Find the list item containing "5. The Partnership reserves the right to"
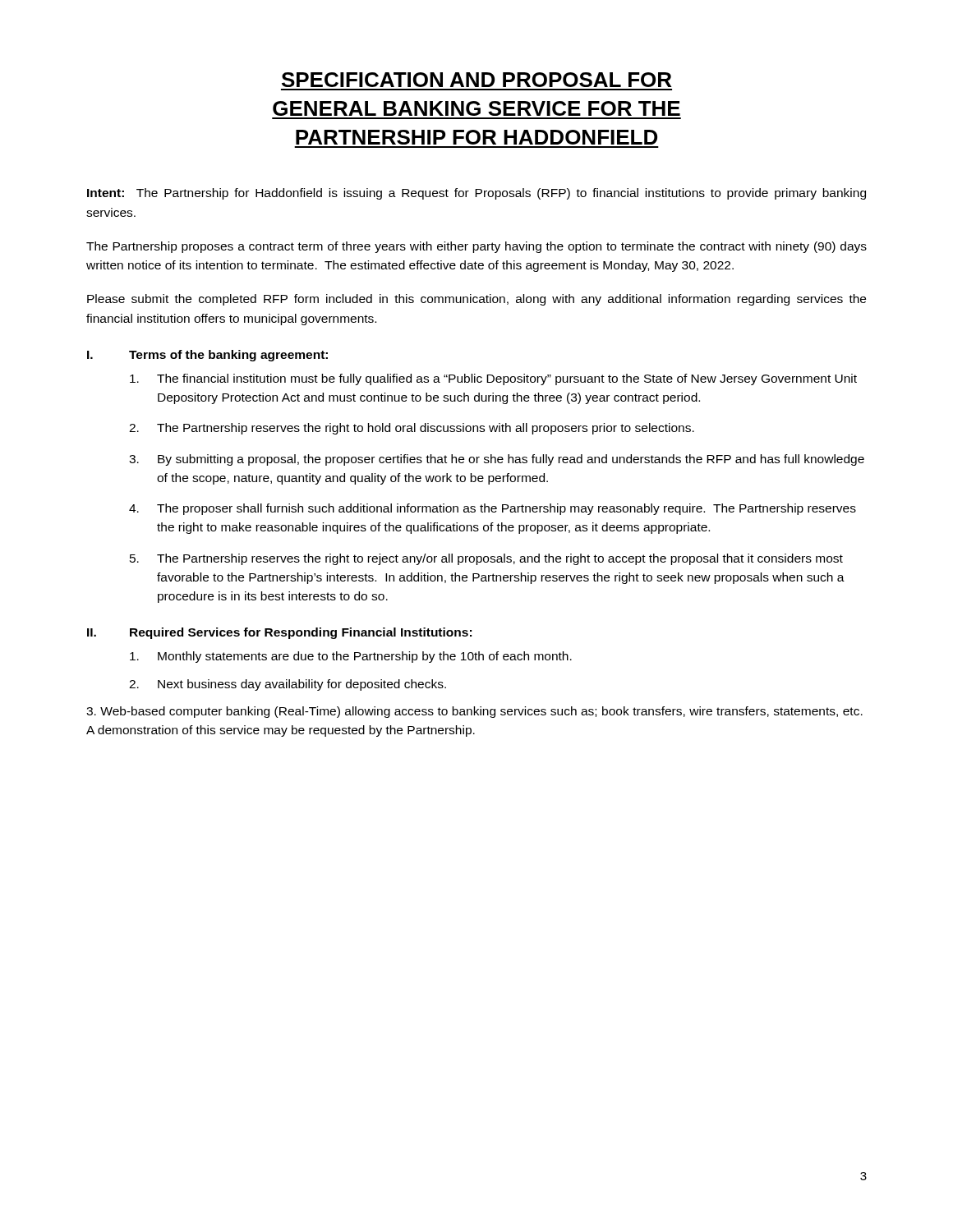Viewport: 953px width, 1232px height. coord(498,577)
